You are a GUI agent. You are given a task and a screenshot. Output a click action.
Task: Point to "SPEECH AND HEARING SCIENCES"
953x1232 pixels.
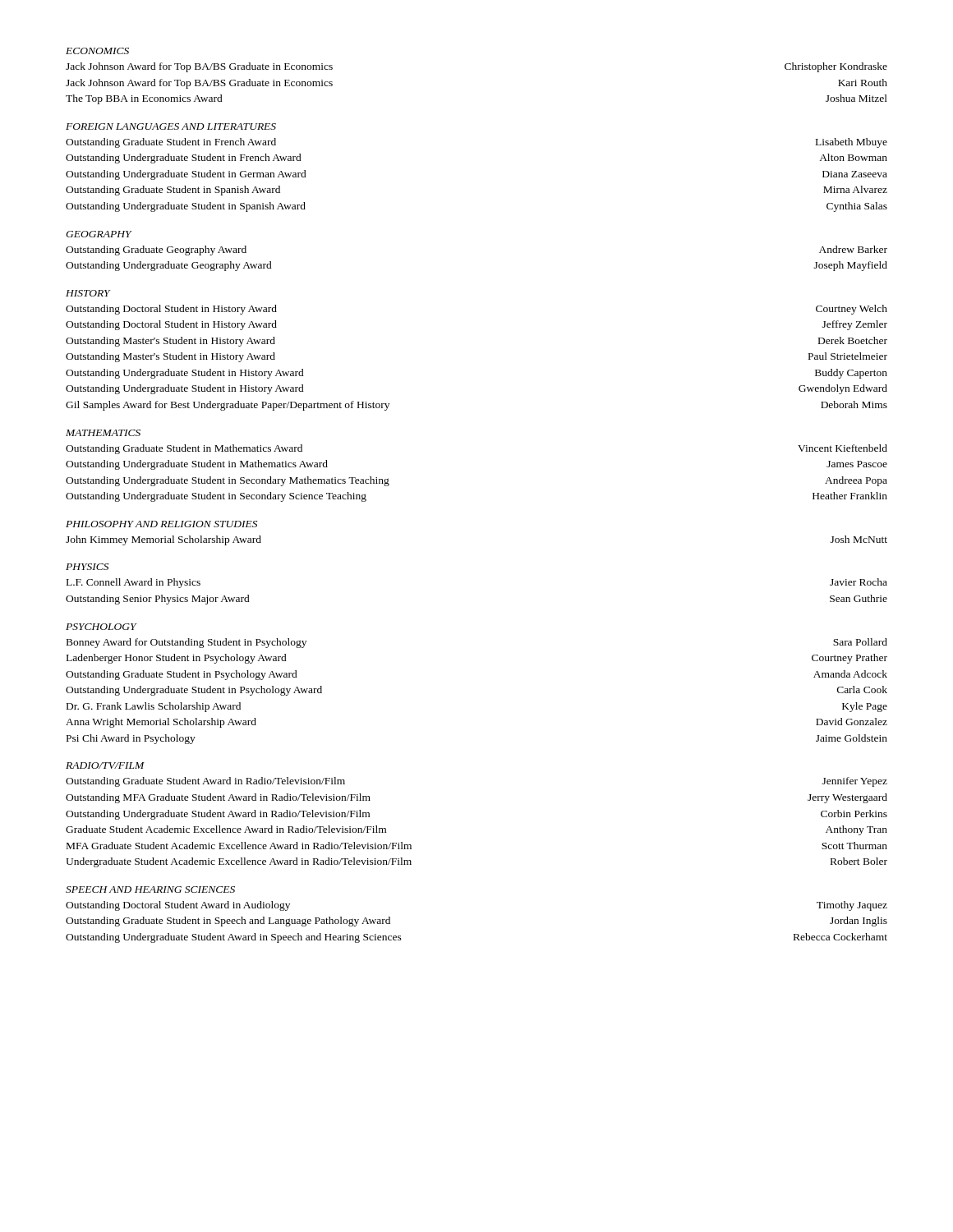151,889
